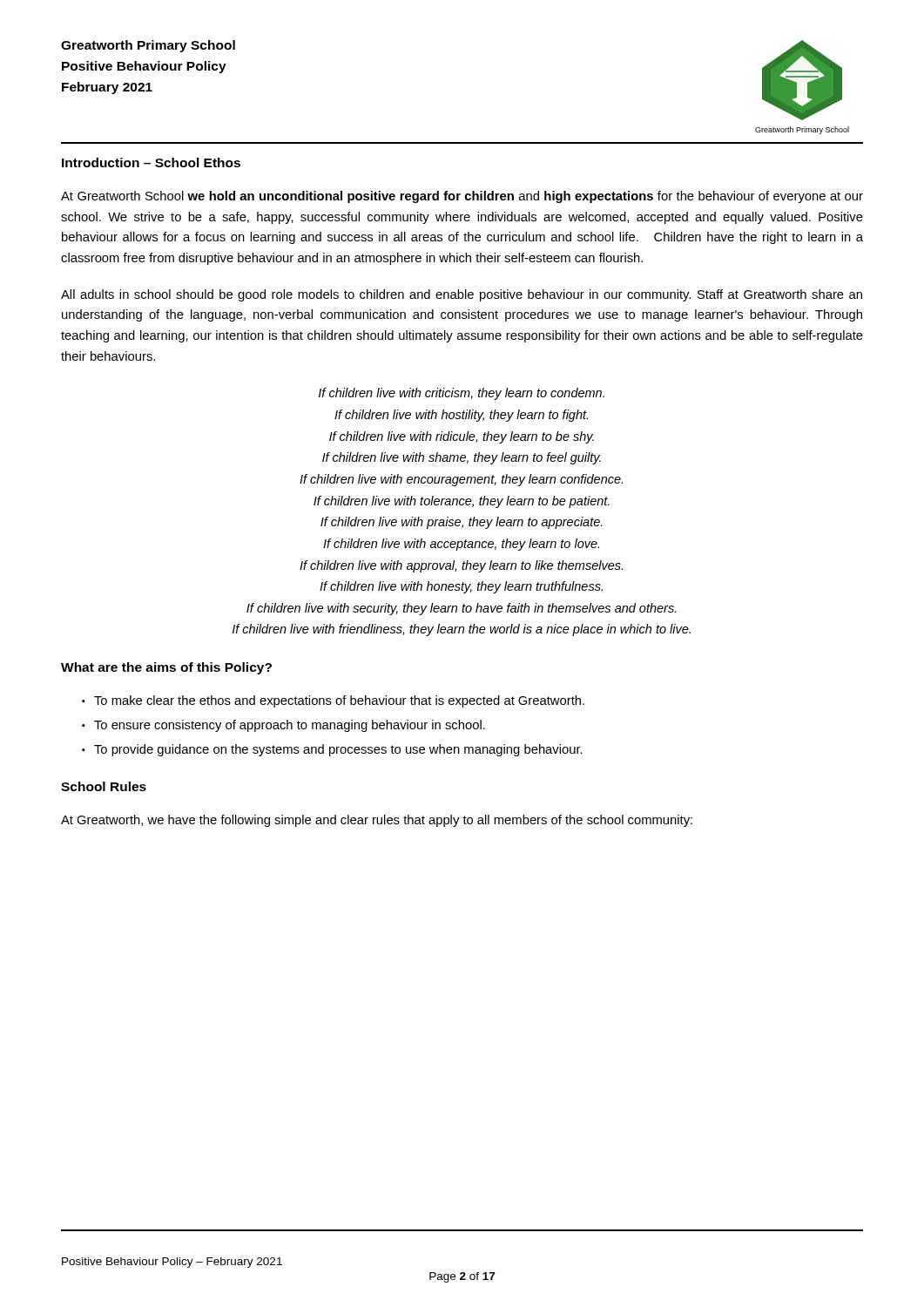Click on the logo

802,85
